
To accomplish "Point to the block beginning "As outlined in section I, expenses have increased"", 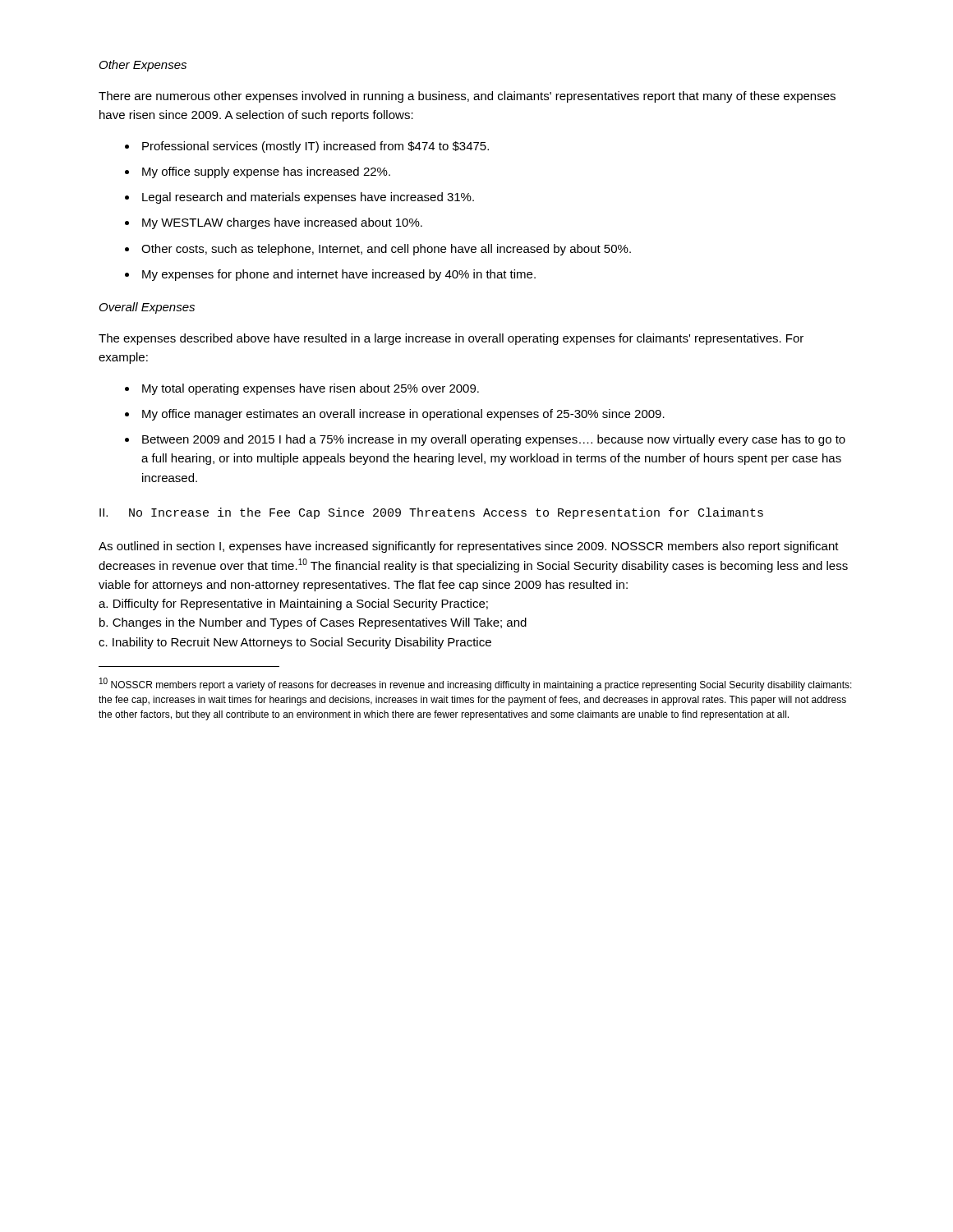I will pyautogui.click(x=473, y=594).
